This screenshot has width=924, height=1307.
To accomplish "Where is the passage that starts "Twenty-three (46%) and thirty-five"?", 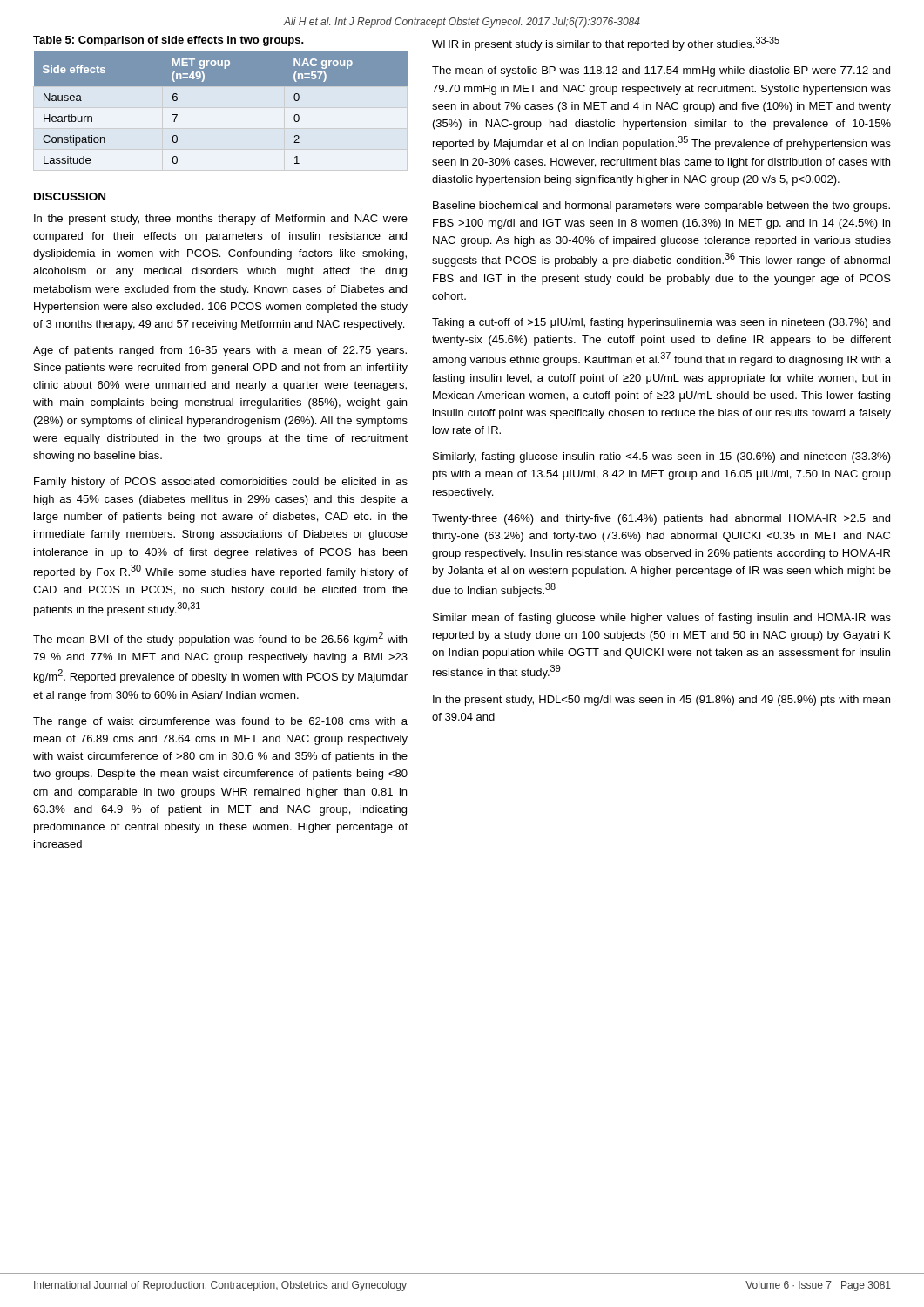I will 661,554.
